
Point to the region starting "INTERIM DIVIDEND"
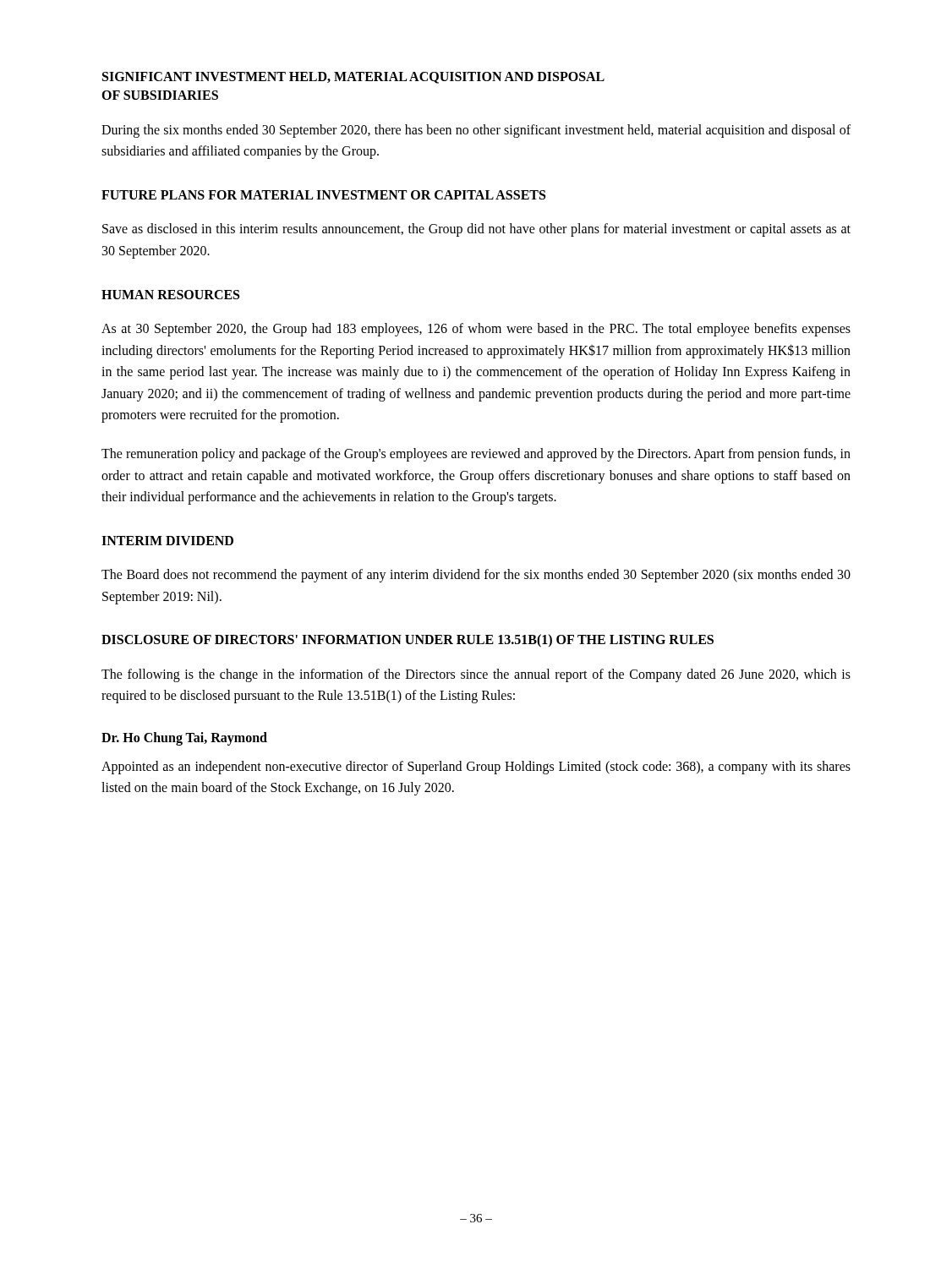tap(168, 540)
